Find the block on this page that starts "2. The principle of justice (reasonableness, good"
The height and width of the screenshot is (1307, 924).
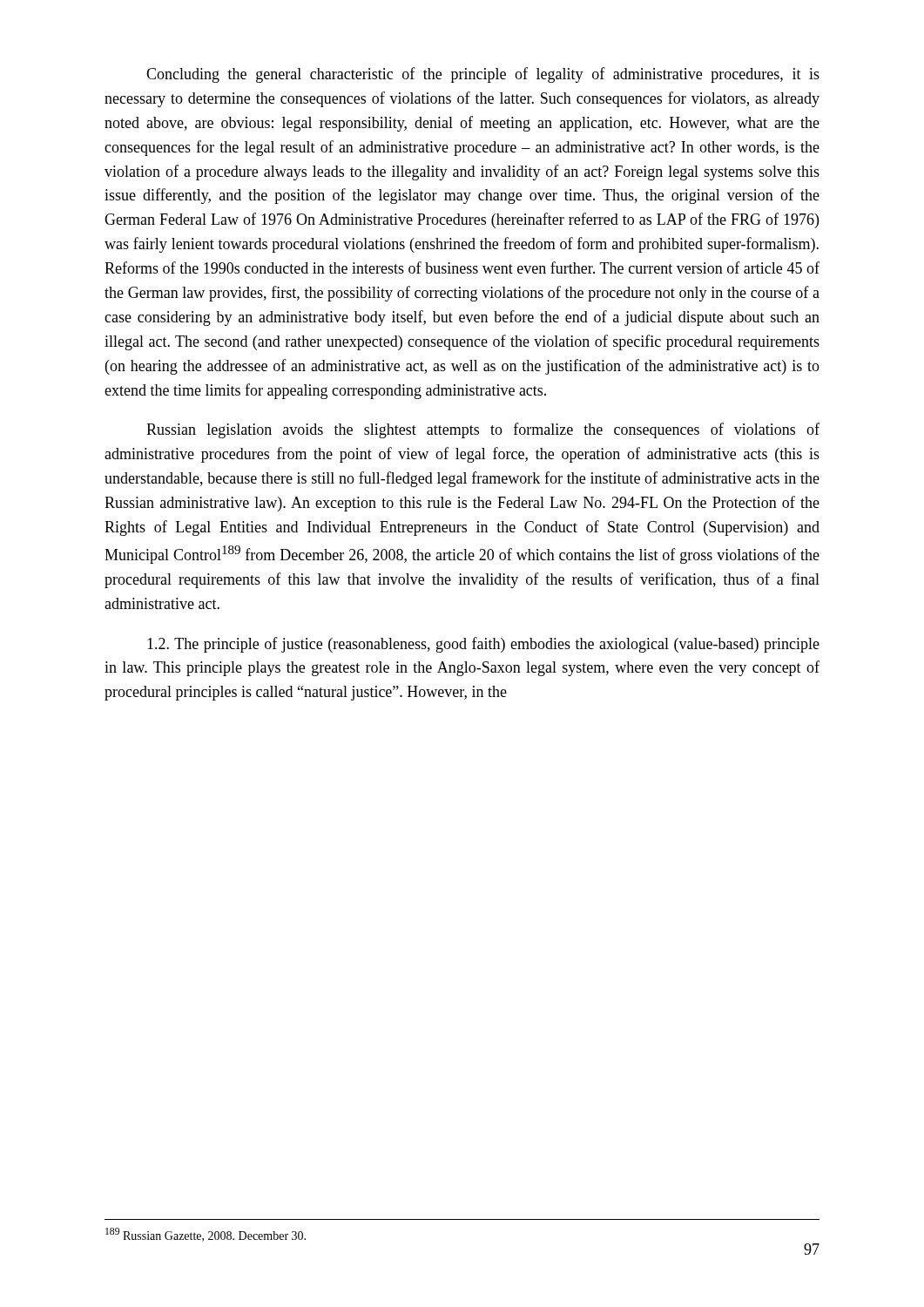click(462, 668)
